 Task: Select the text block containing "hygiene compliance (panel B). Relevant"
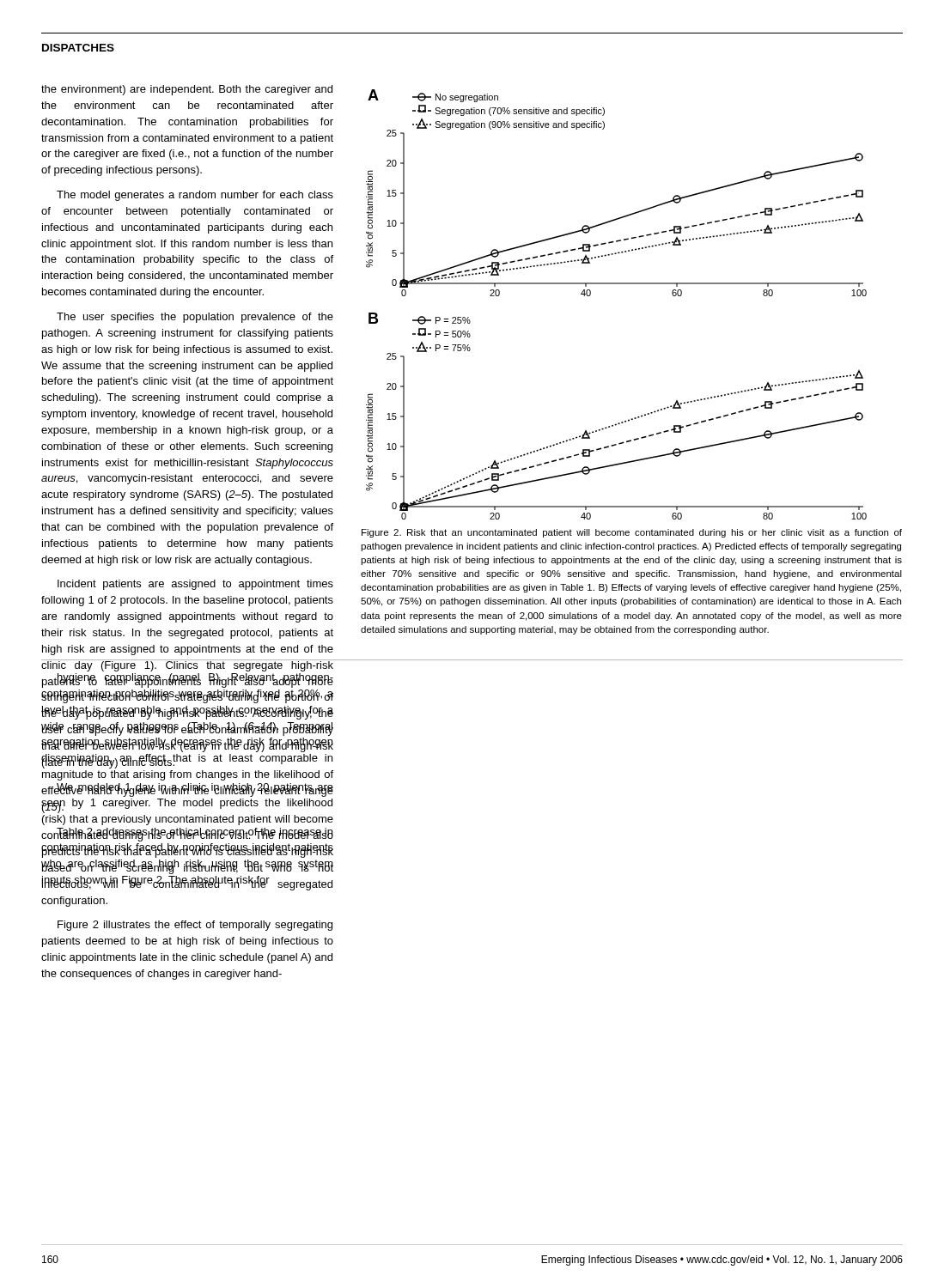click(187, 779)
